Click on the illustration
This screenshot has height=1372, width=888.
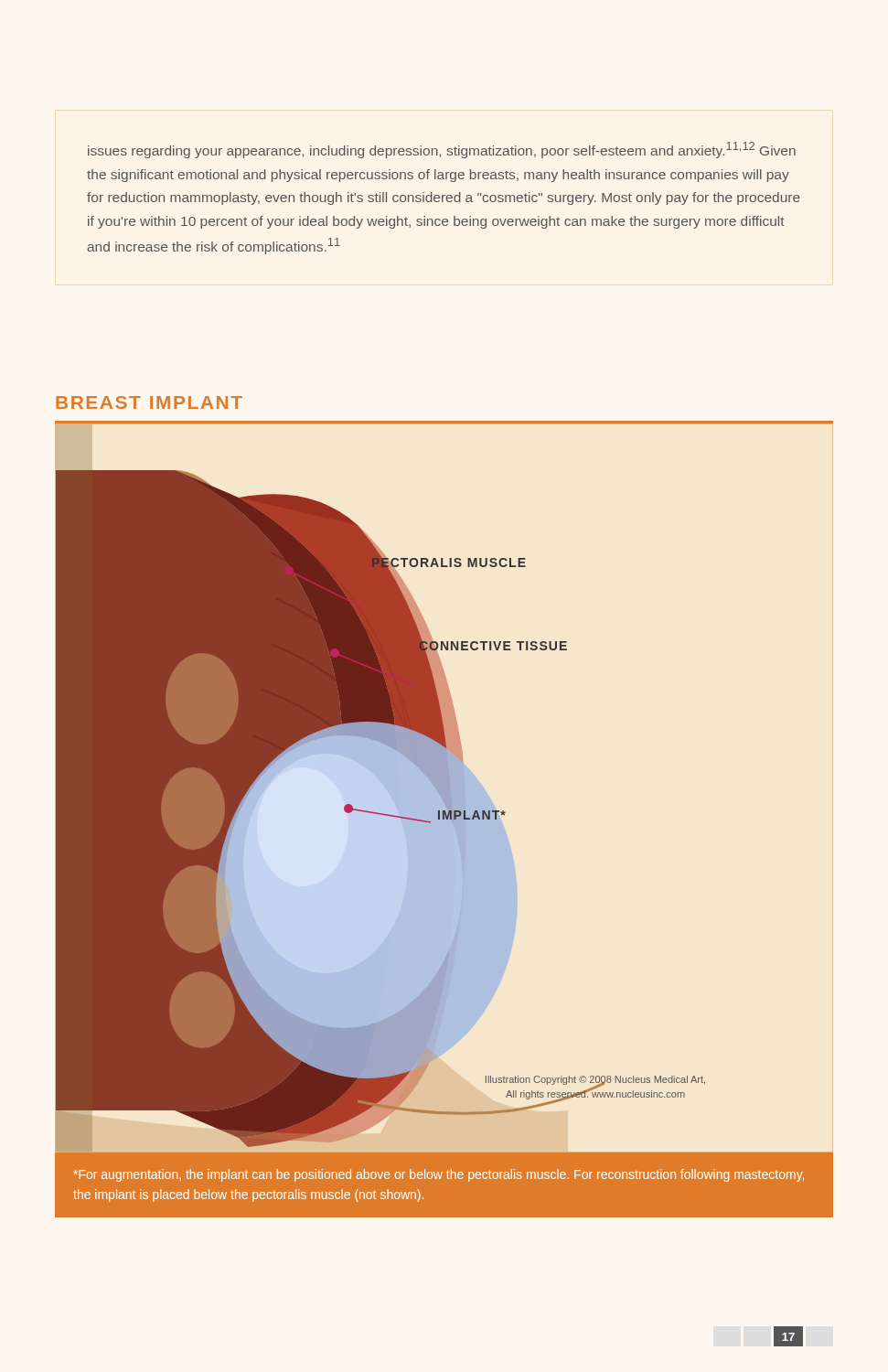[x=444, y=788]
